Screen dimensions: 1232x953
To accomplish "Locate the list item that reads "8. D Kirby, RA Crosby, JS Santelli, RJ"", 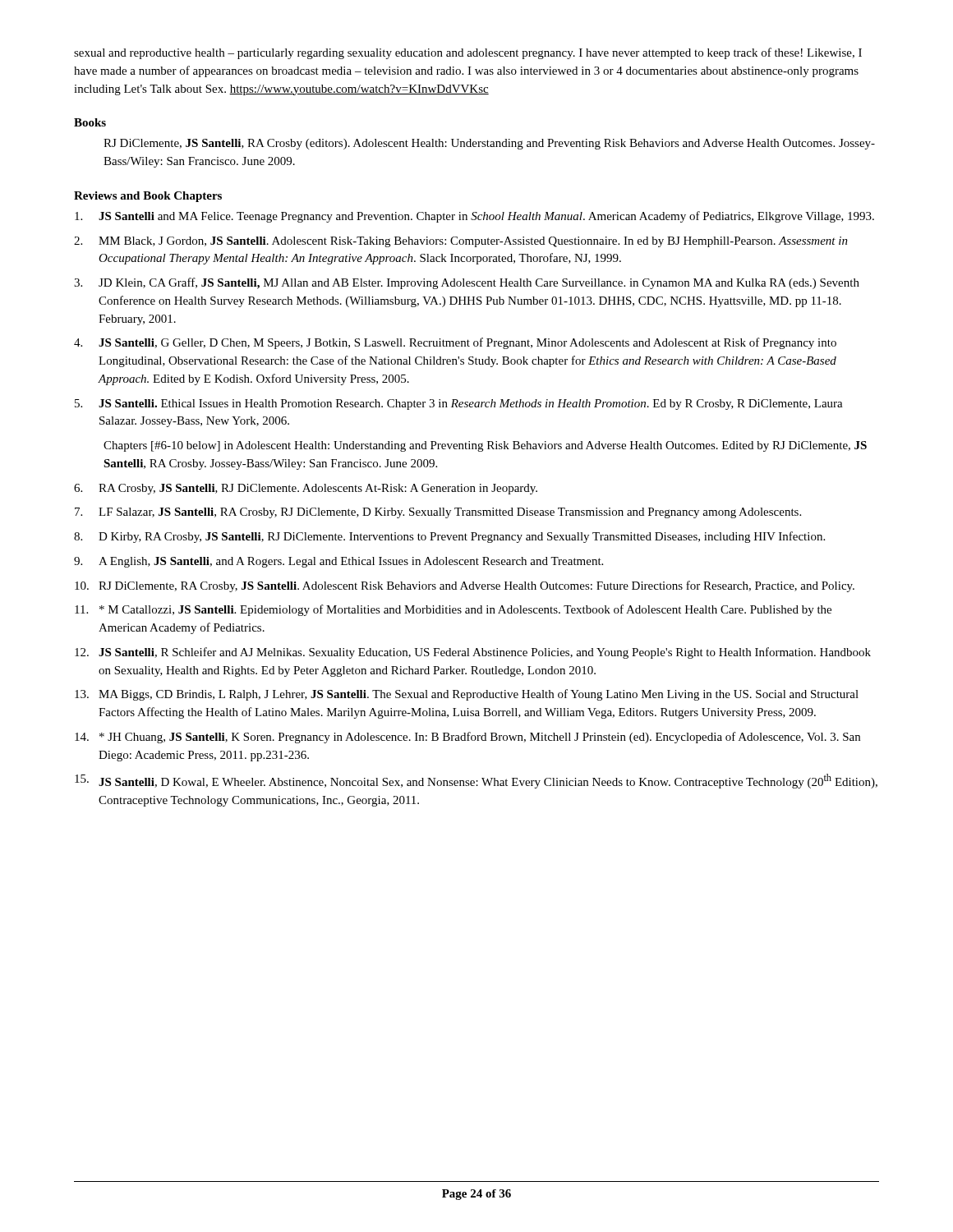I will [476, 537].
